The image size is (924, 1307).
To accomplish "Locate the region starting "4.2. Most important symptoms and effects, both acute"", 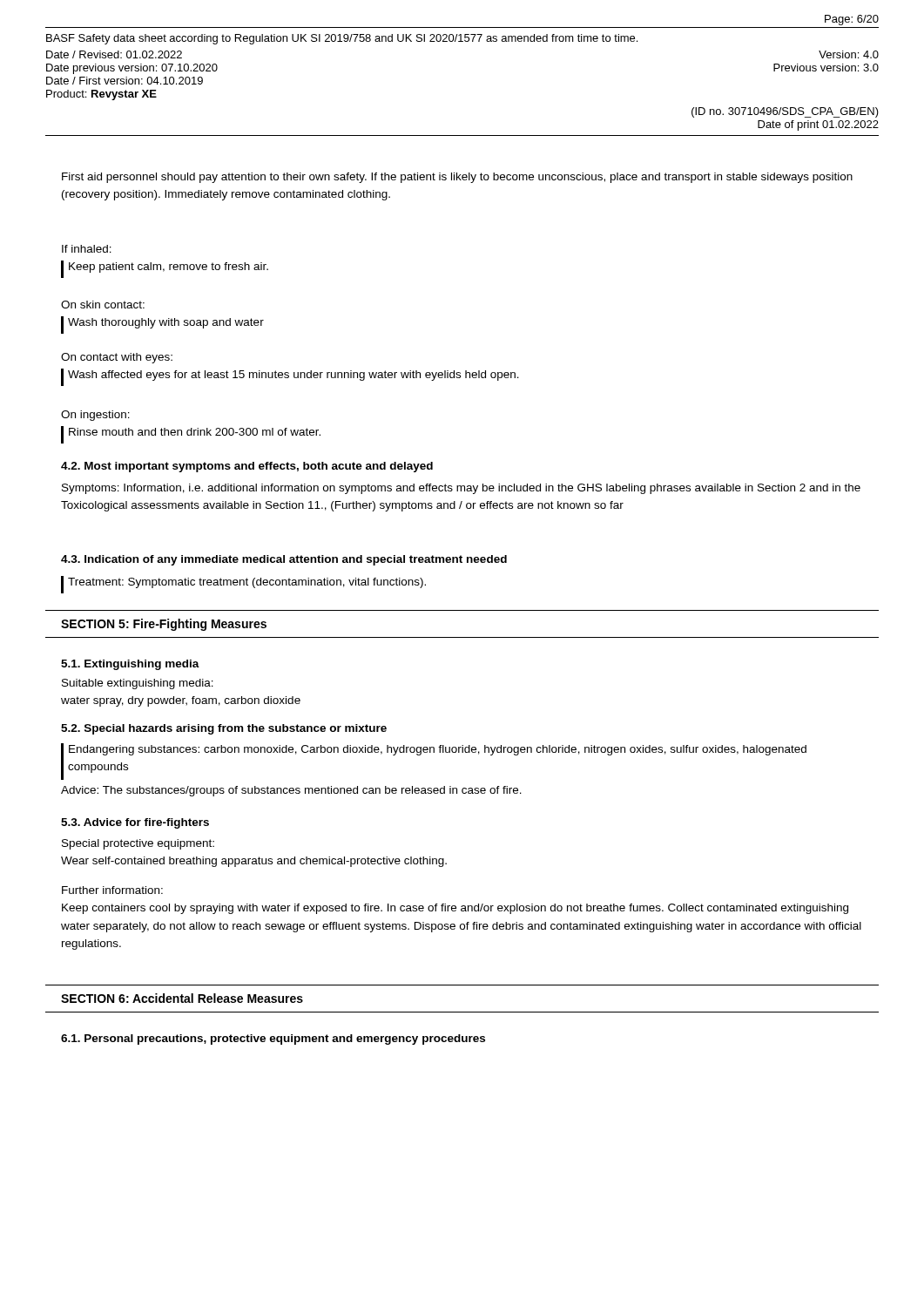I will pos(247,466).
